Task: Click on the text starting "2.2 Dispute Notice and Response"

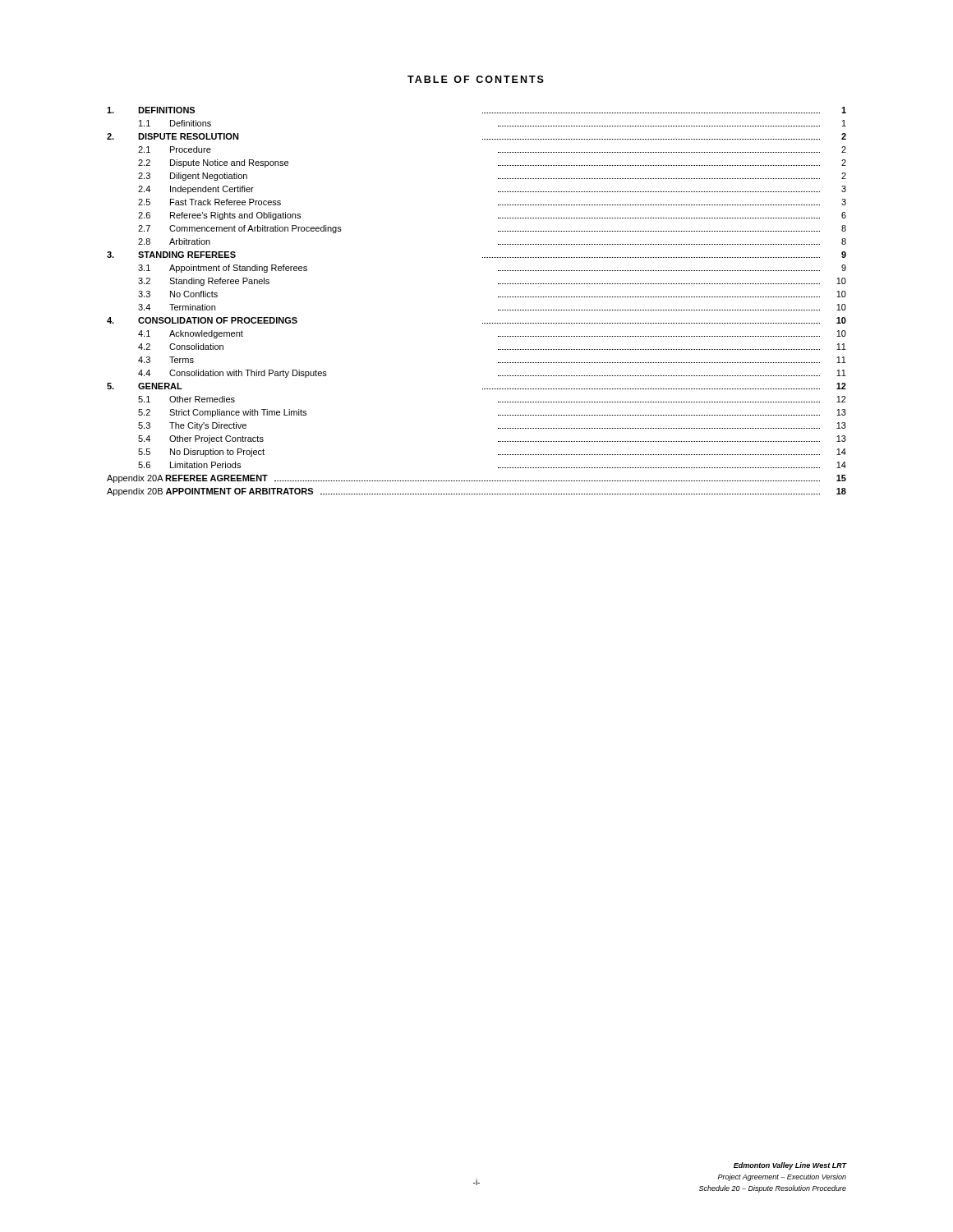Action: (492, 163)
